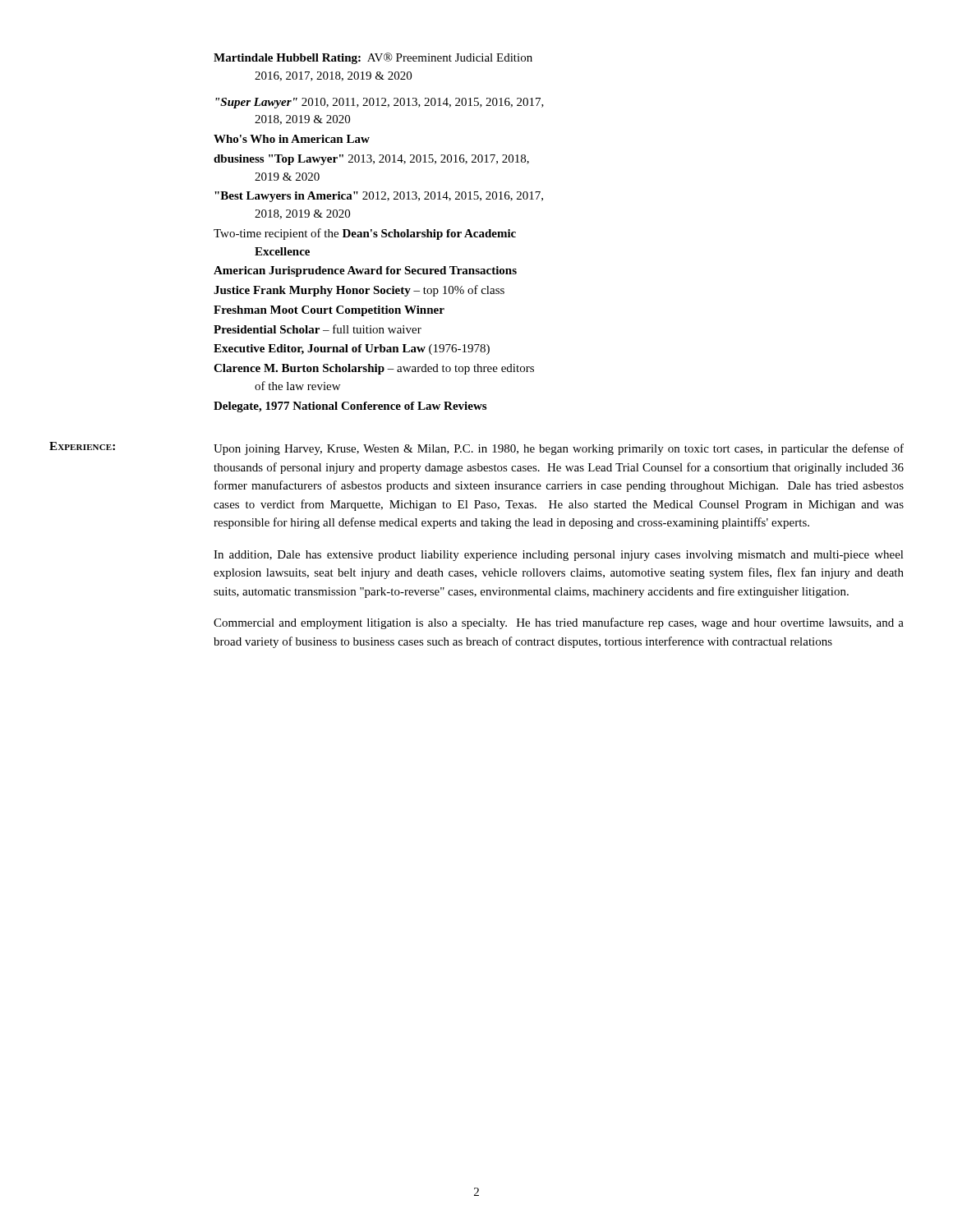This screenshot has width=953, height=1232.
Task: Click the passage that begins "Two-time recipient of the Dean's Scholarship for Academic"
Action: click(365, 242)
